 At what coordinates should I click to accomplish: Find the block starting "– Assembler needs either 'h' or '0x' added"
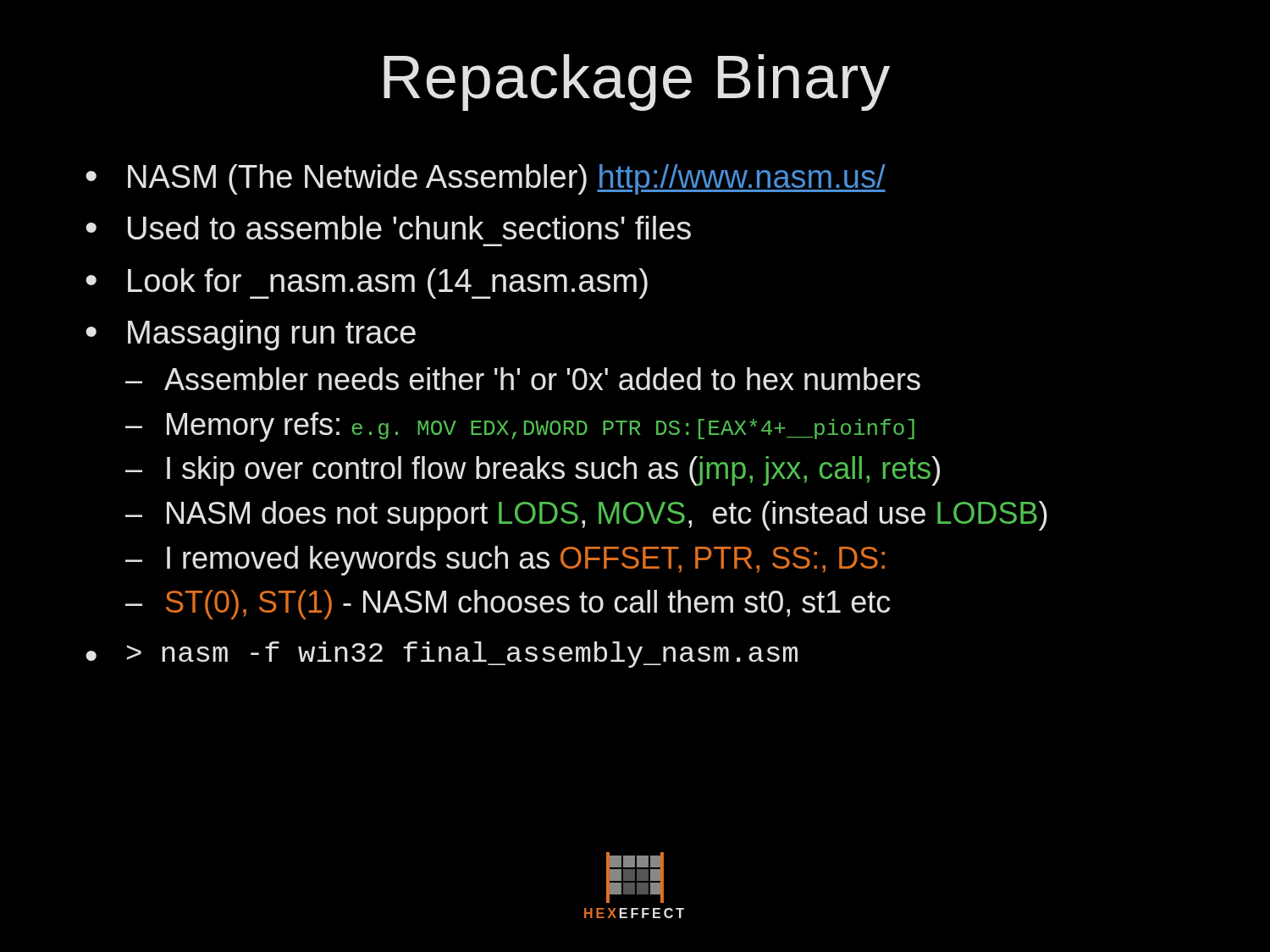point(587,380)
